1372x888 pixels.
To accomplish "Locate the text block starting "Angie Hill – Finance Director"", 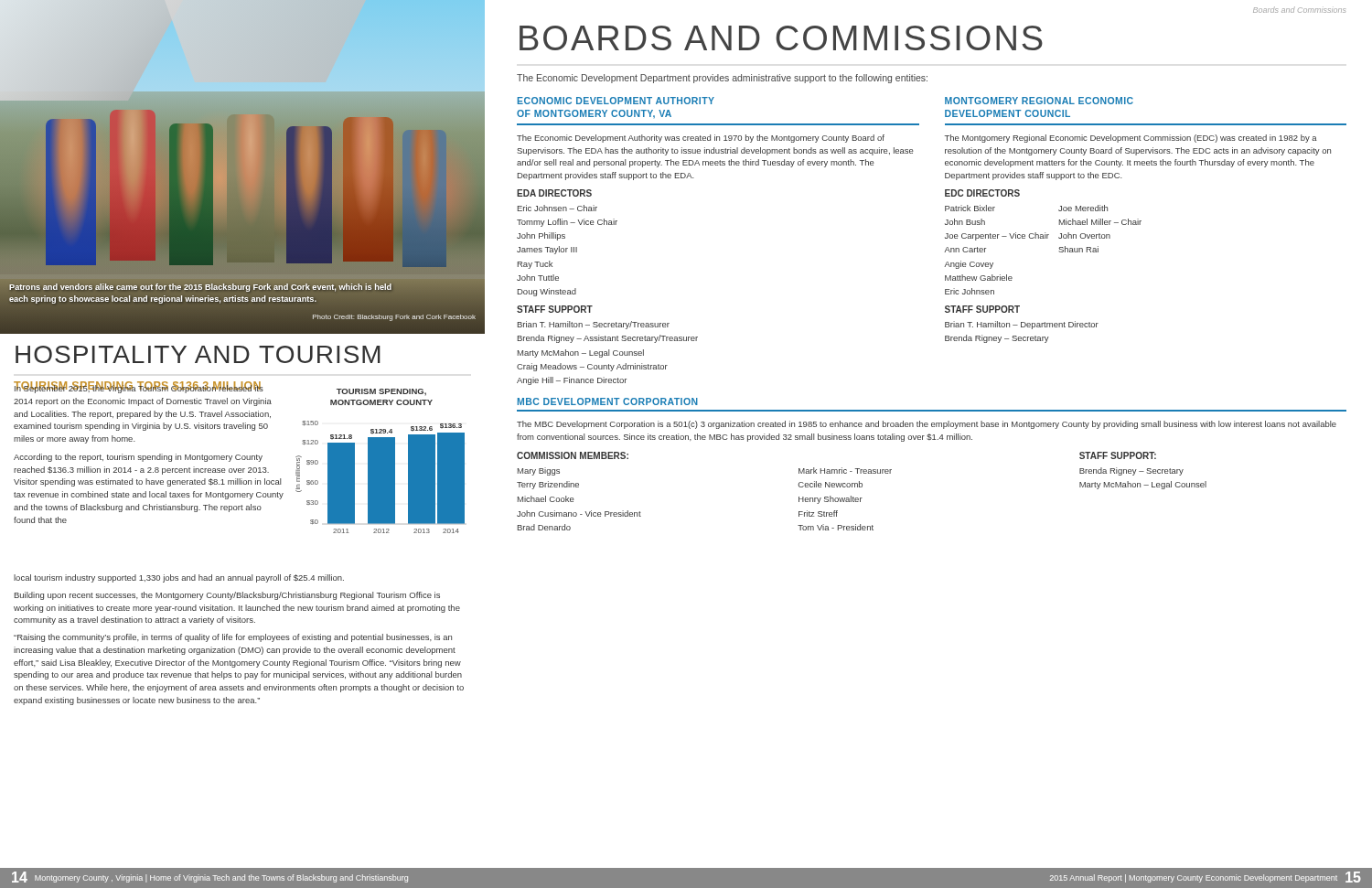I will [x=572, y=380].
